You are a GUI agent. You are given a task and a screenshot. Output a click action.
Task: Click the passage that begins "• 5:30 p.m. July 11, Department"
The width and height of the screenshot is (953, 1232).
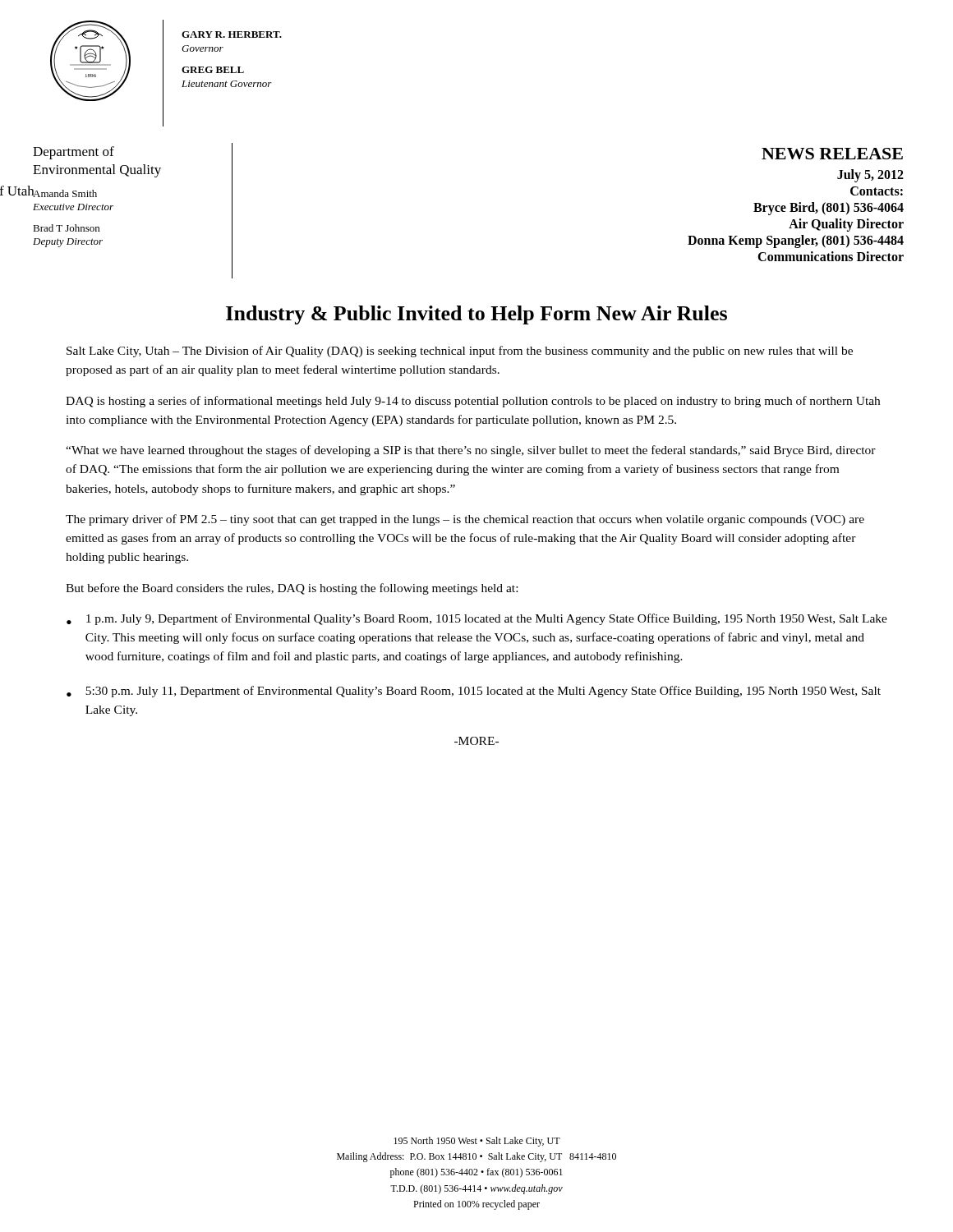[476, 700]
